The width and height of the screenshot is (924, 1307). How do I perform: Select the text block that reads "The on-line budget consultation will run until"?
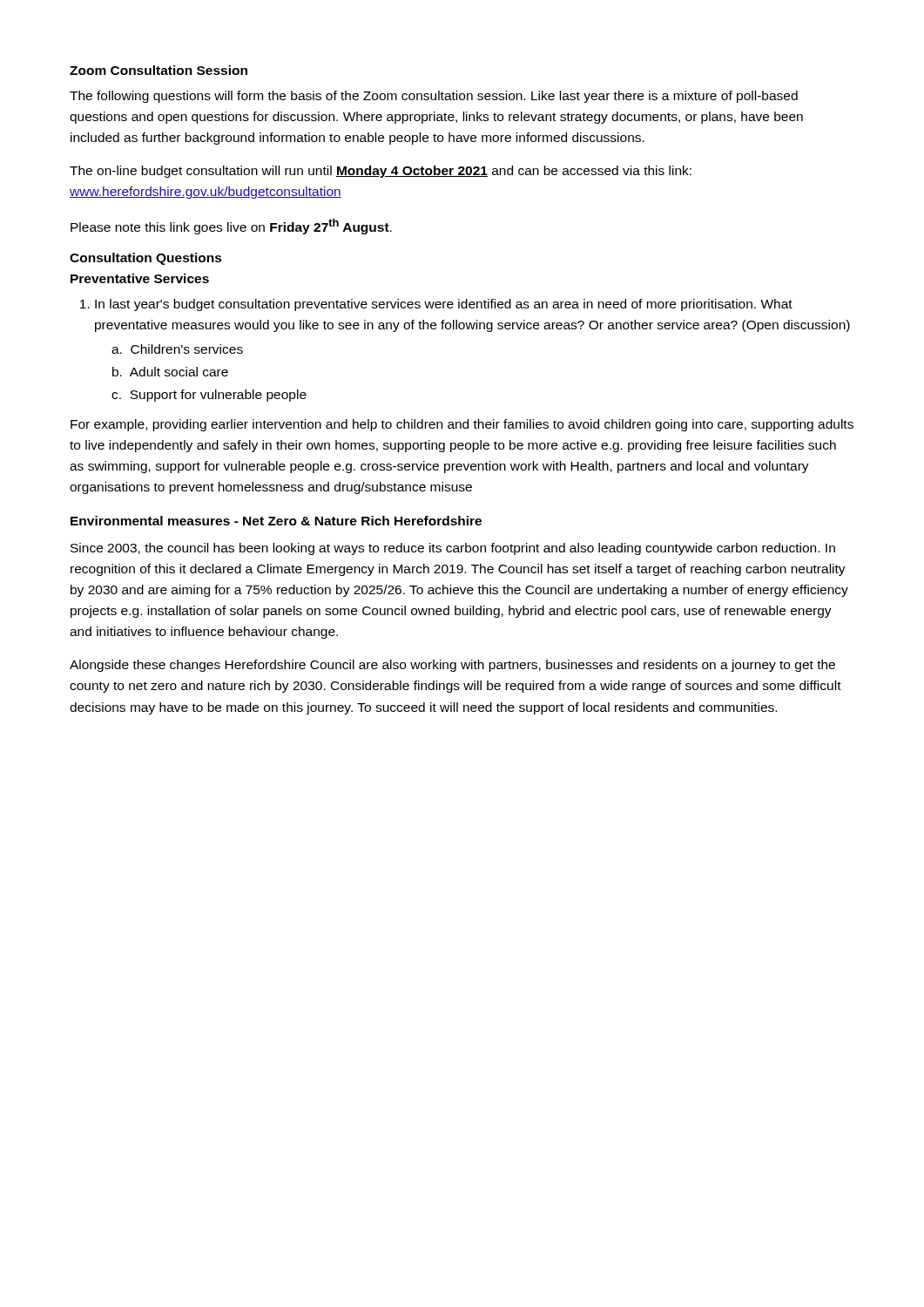point(381,181)
